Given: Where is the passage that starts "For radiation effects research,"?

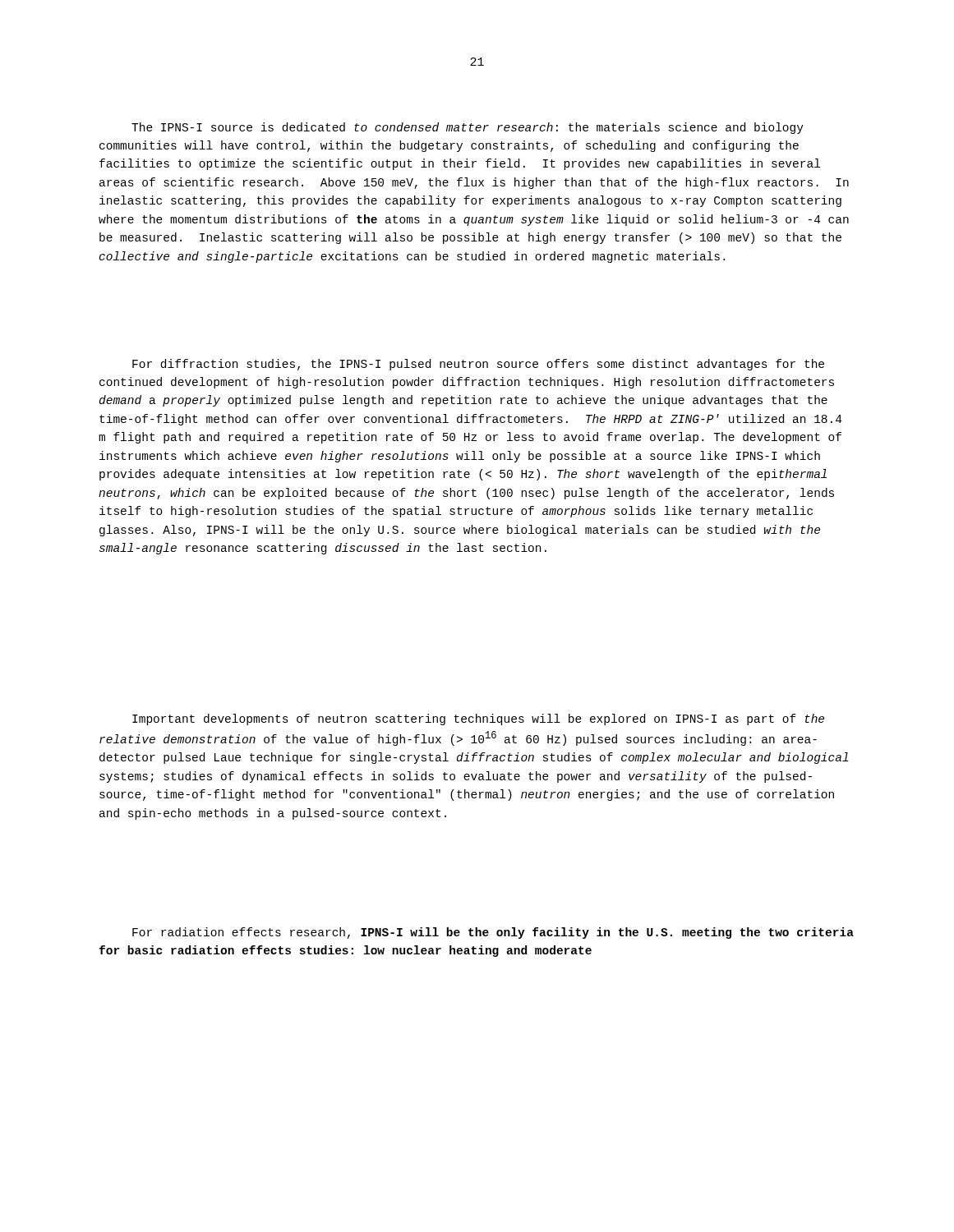Looking at the screenshot, I should [x=477, y=942].
